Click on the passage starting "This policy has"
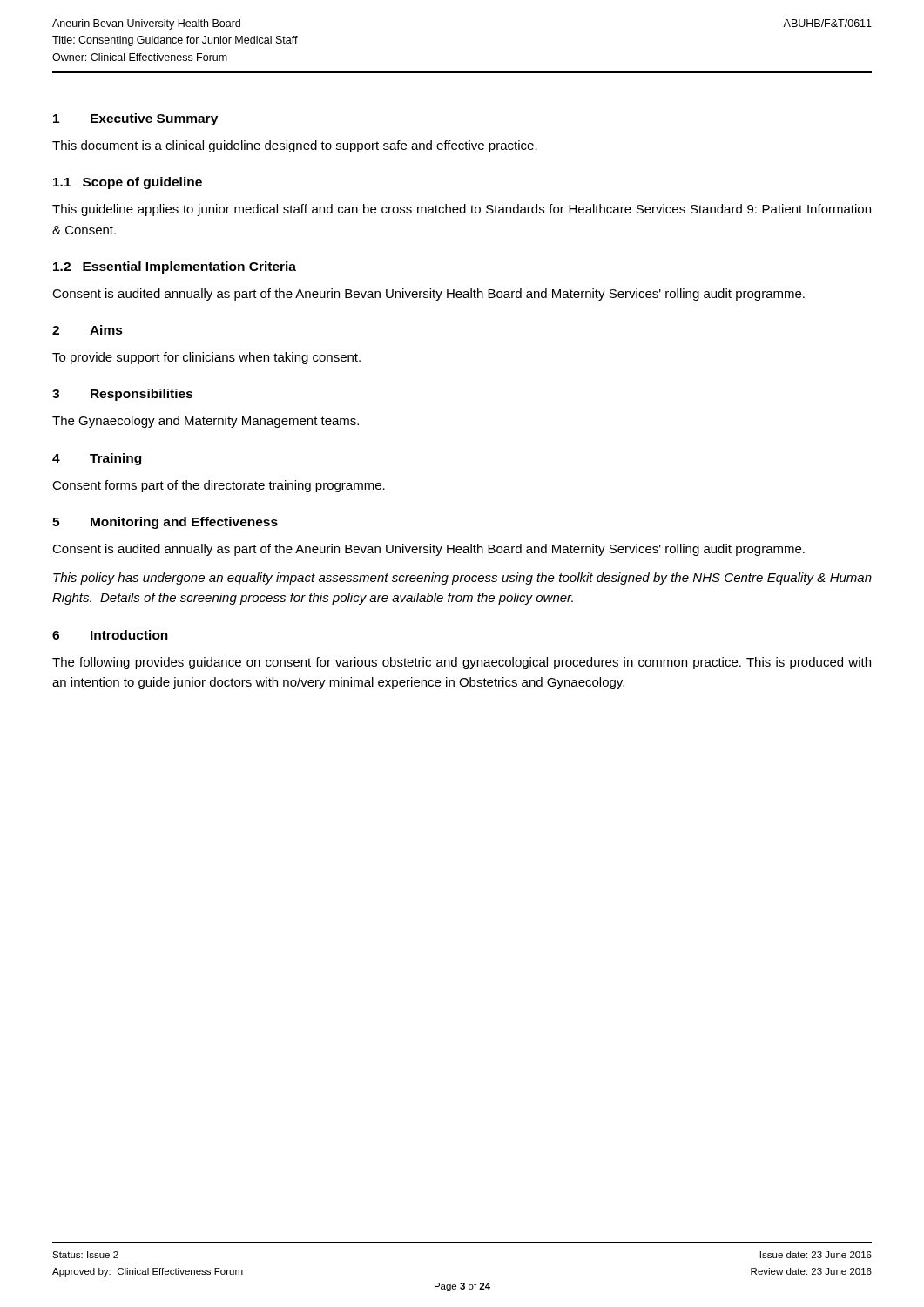The width and height of the screenshot is (924, 1307). coord(462,587)
